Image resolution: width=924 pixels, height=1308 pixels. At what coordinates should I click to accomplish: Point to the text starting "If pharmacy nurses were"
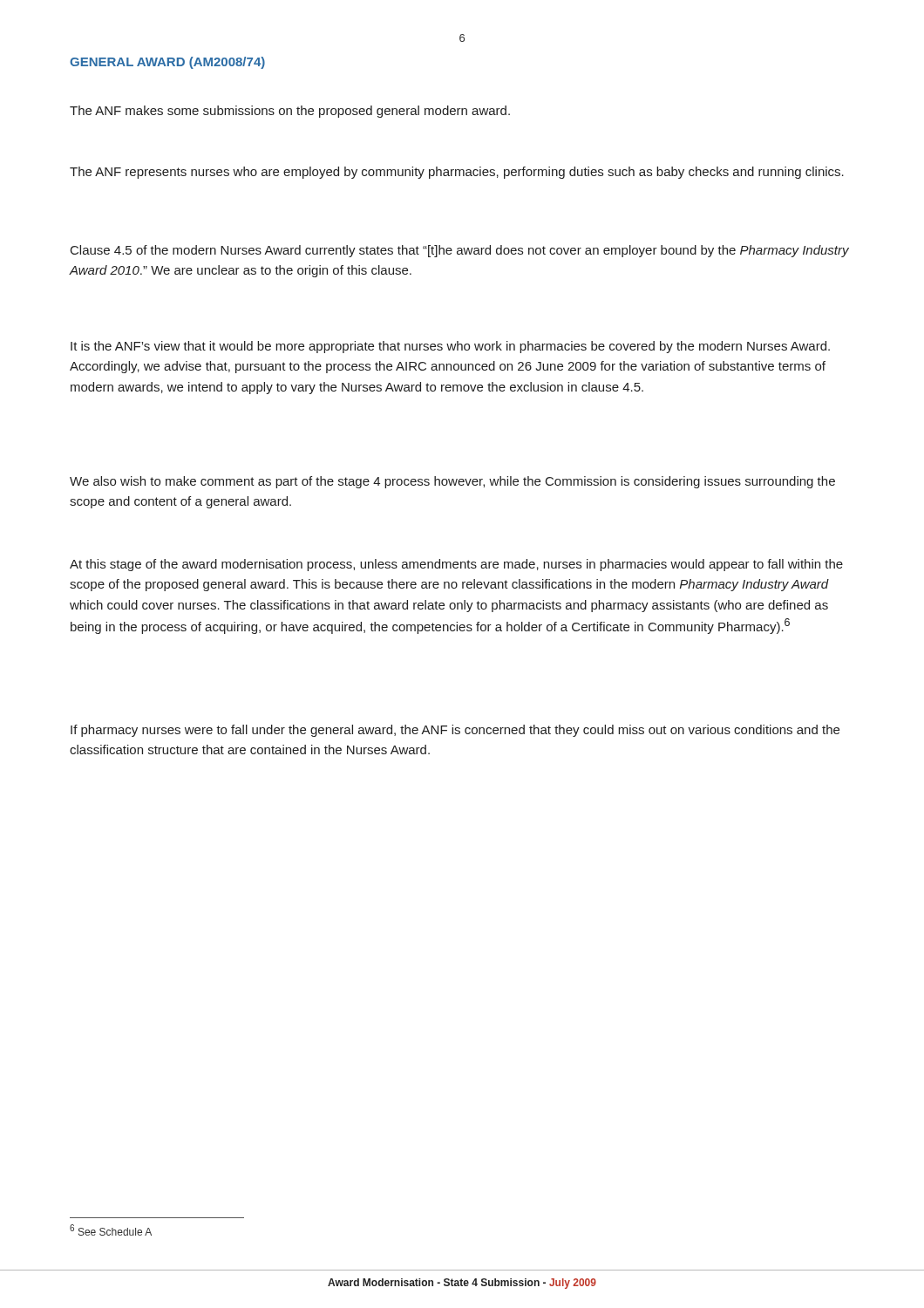(455, 740)
